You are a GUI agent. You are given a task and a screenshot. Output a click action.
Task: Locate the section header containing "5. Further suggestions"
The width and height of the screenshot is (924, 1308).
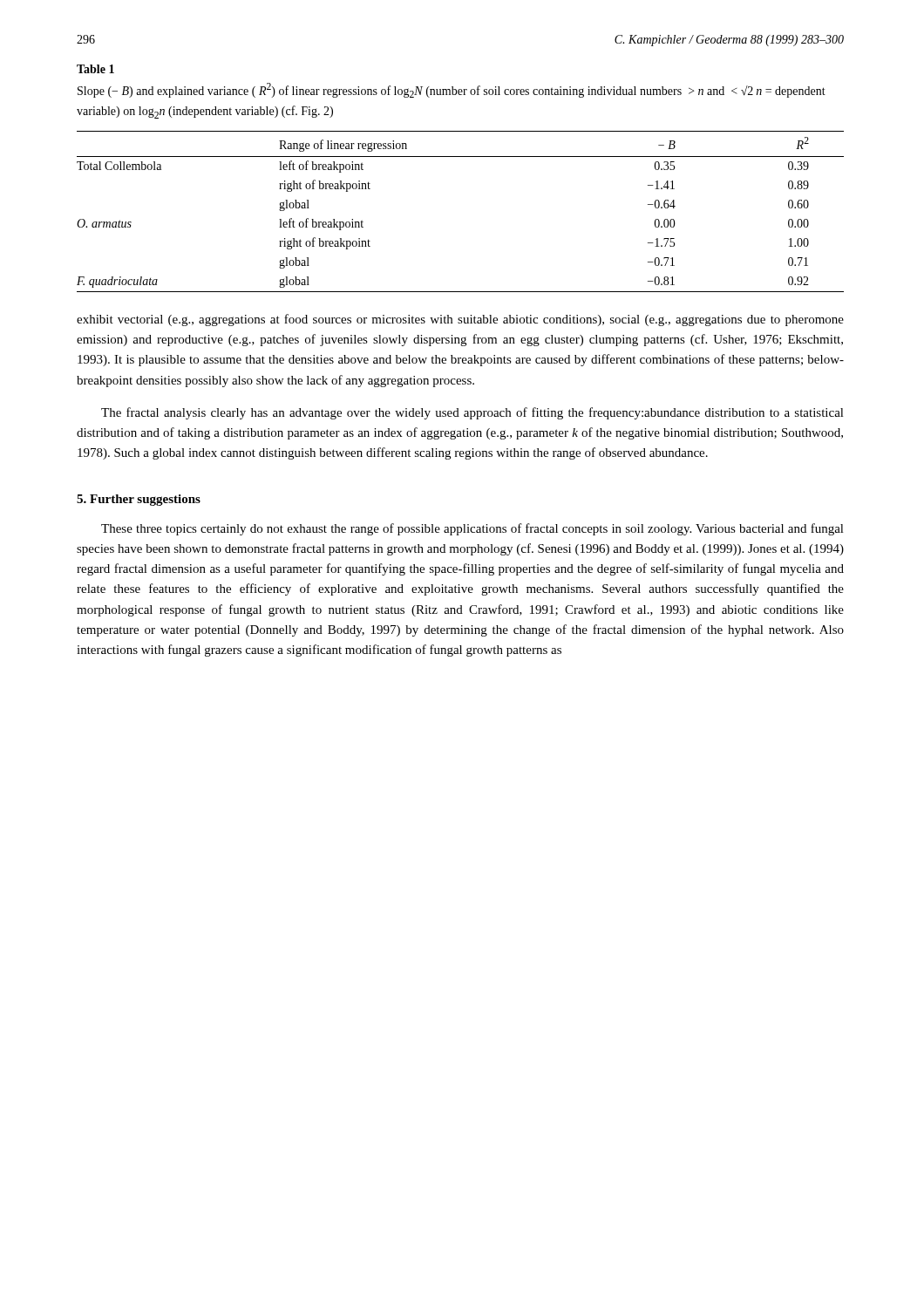coord(139,498)
